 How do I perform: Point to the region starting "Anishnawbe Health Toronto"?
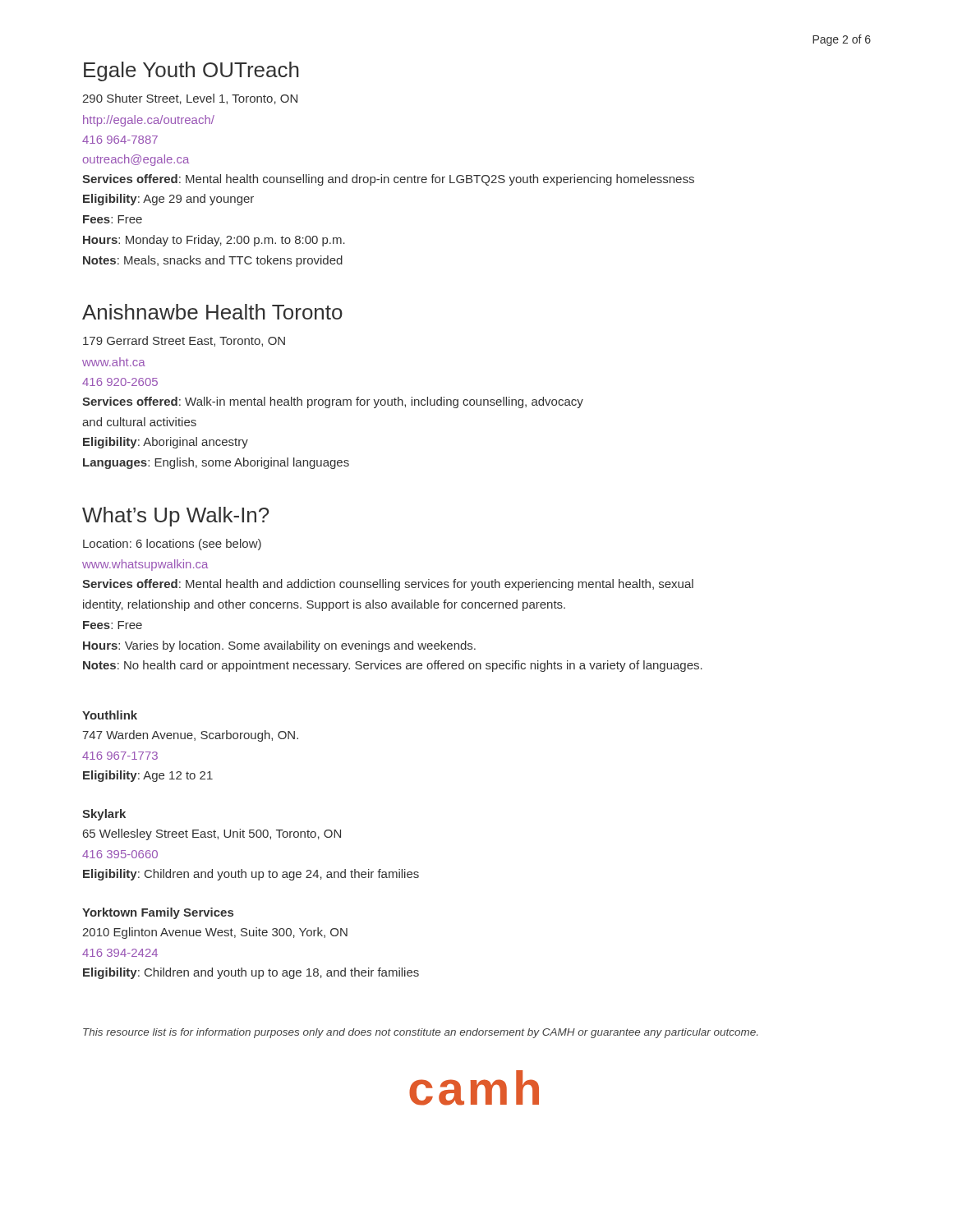click(212, 312)
